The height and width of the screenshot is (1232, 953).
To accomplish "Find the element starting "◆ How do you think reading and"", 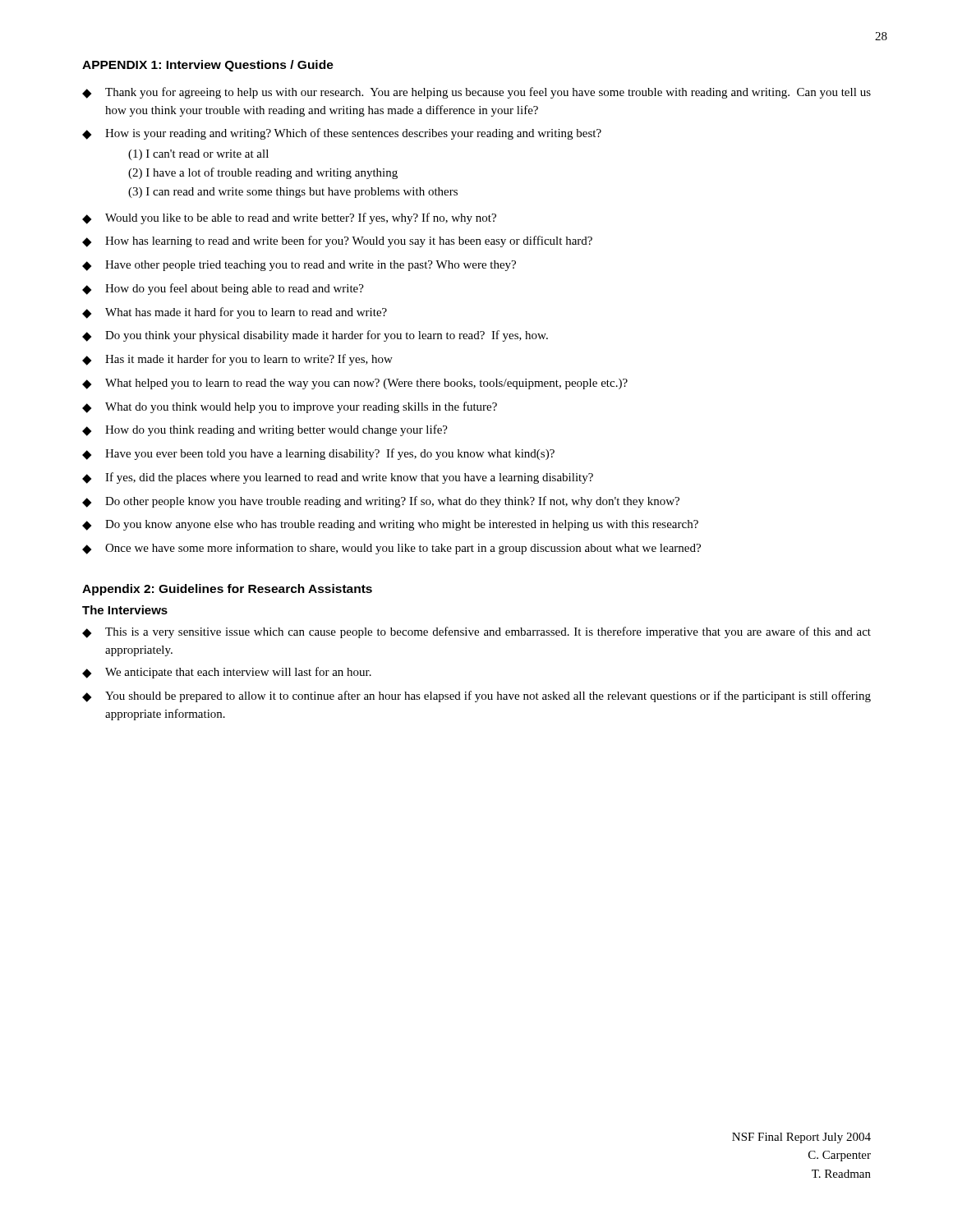I will [265, 430].
